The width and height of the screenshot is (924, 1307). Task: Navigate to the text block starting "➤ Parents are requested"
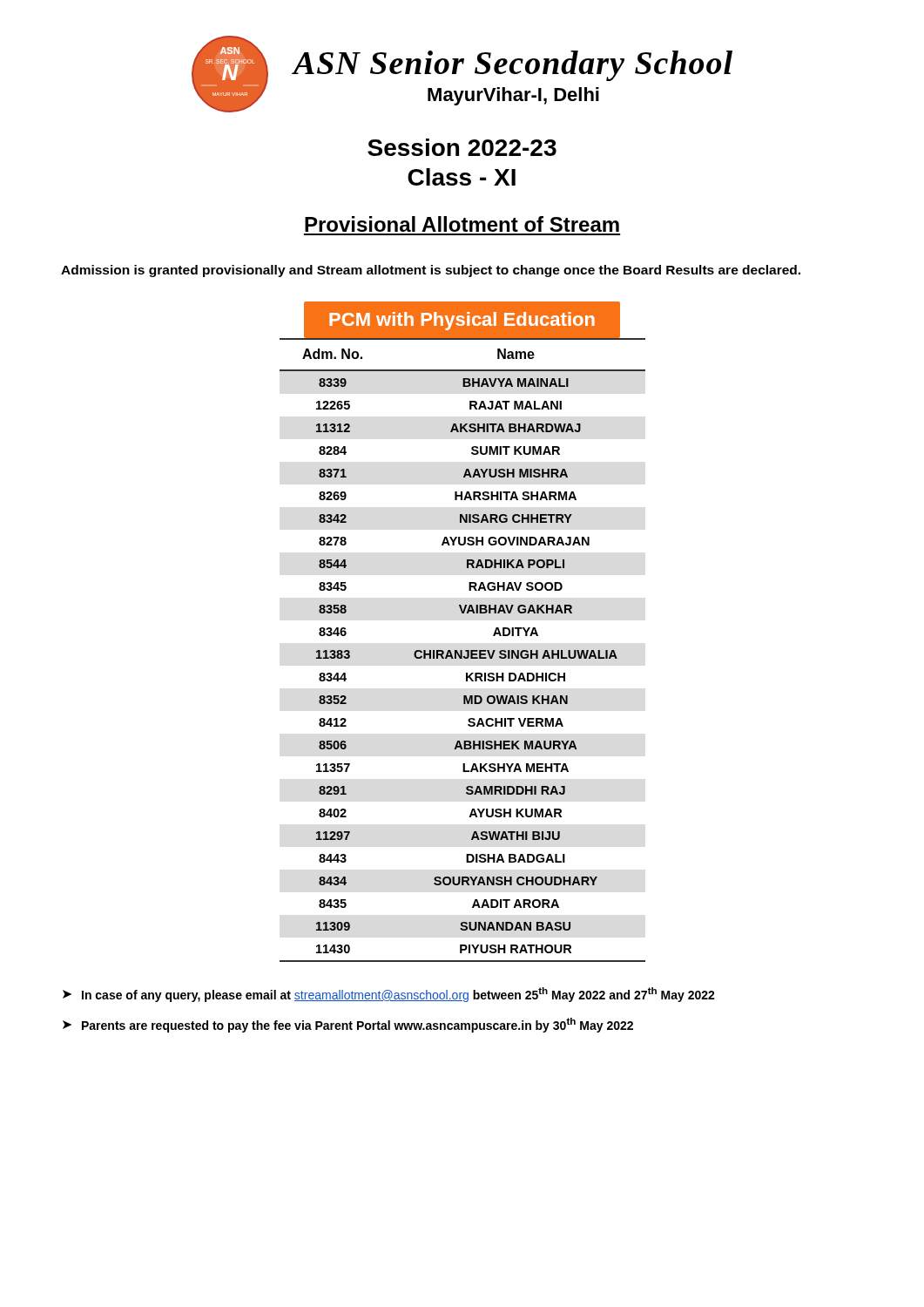[347, 1024]
